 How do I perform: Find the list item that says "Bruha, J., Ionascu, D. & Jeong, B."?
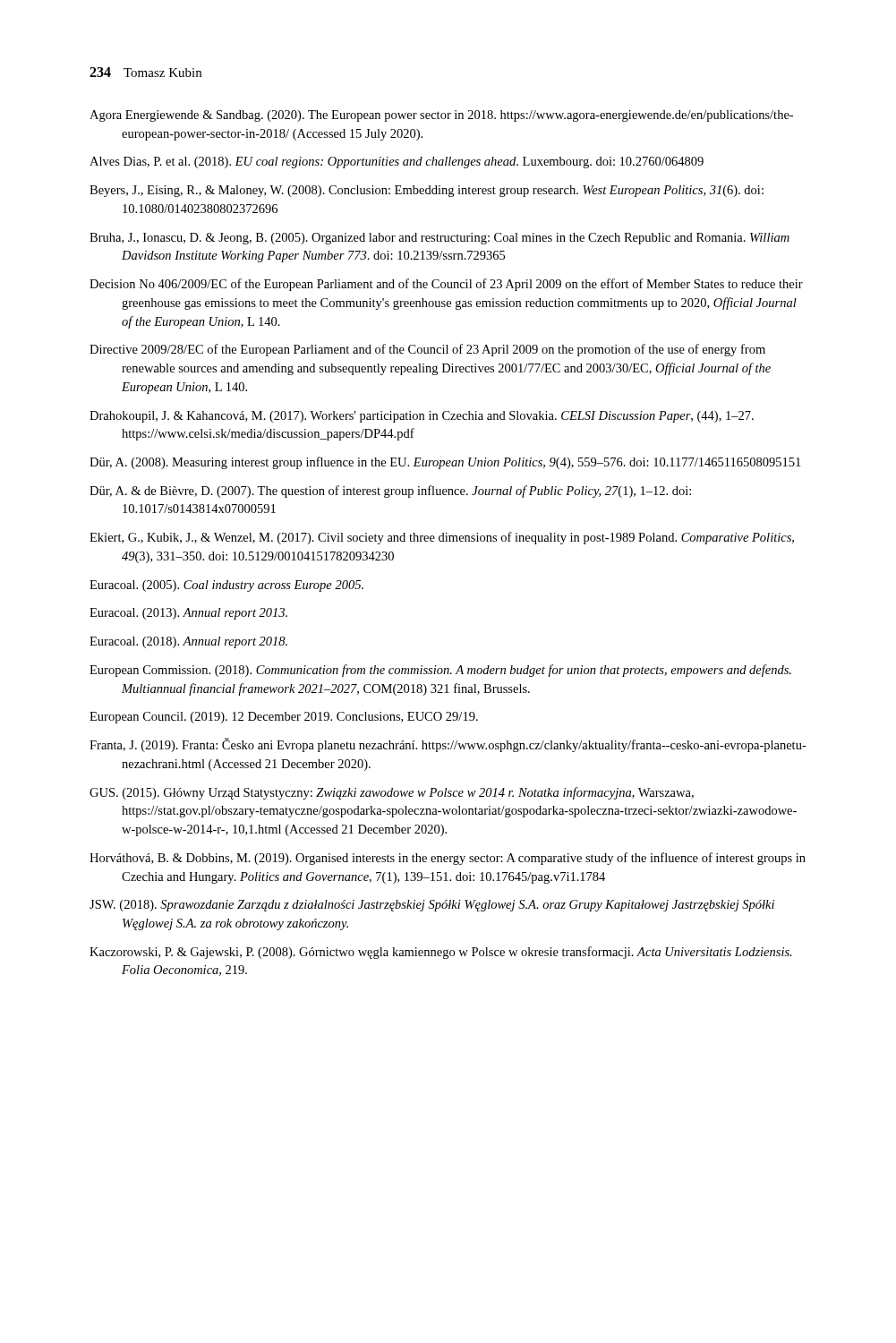440,246
